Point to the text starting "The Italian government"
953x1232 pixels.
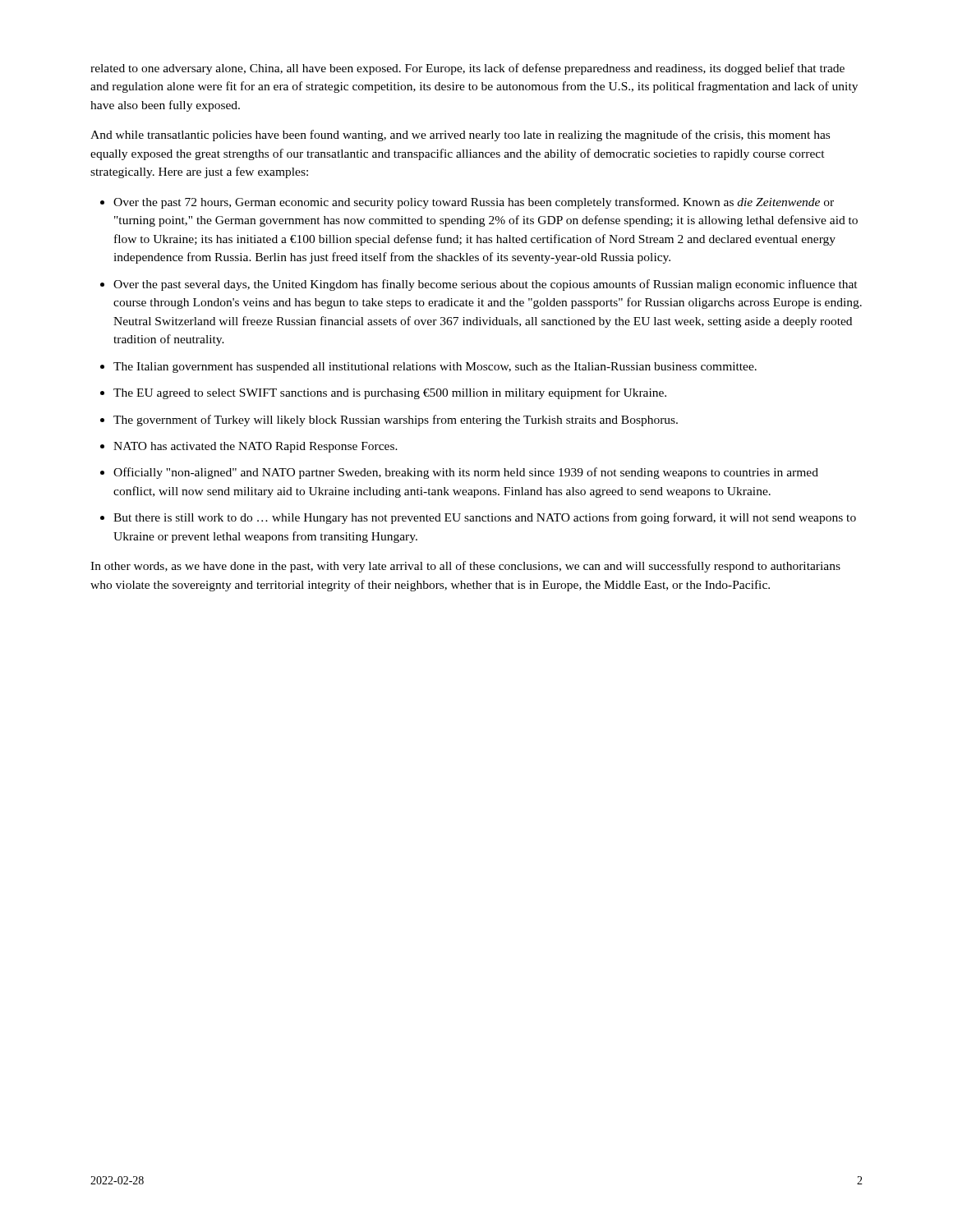[x=435, y=366]
